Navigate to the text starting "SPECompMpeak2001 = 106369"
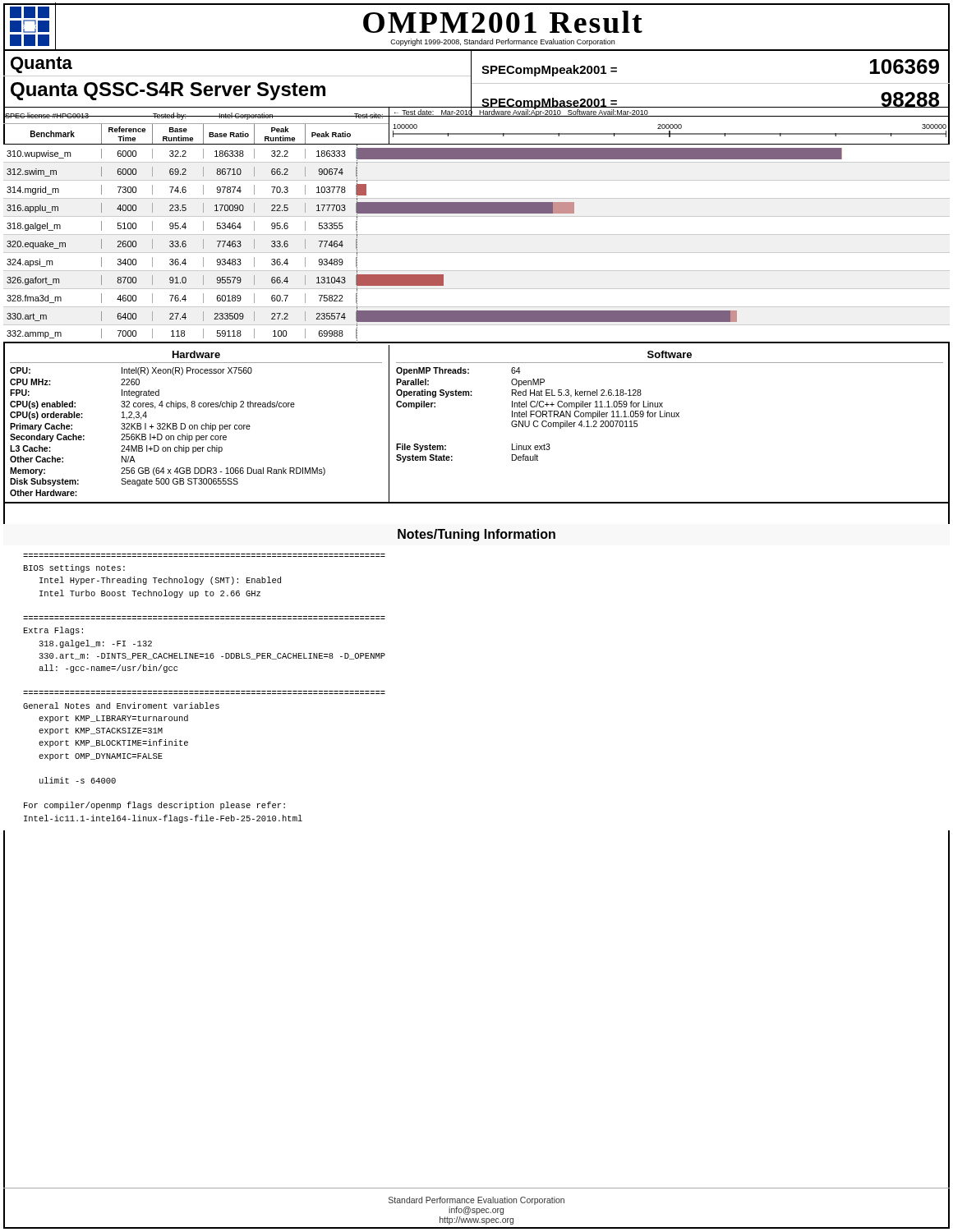 click(545, 68)
